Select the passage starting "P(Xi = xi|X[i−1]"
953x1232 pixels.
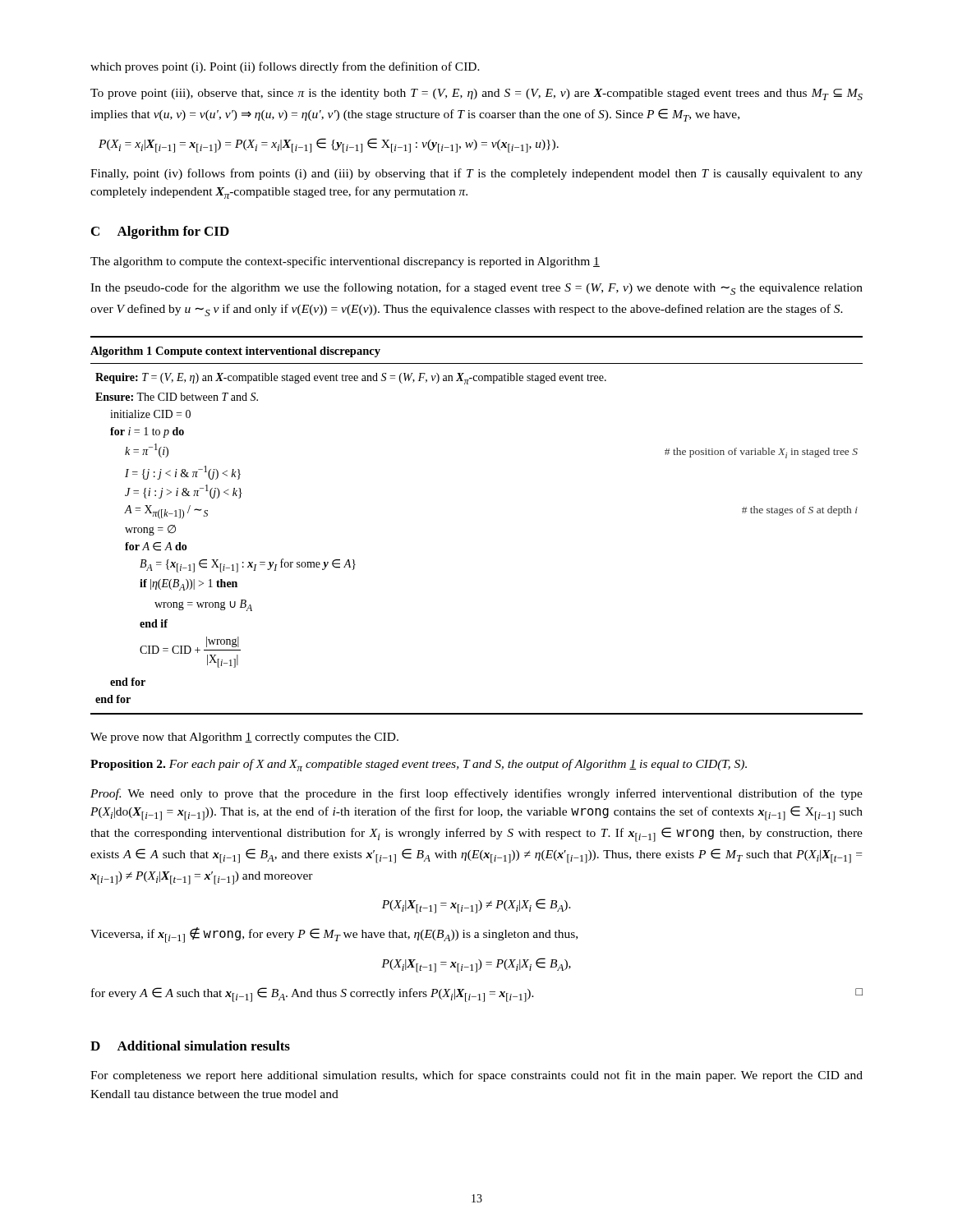pyautogui.click(x=329, y=145)
